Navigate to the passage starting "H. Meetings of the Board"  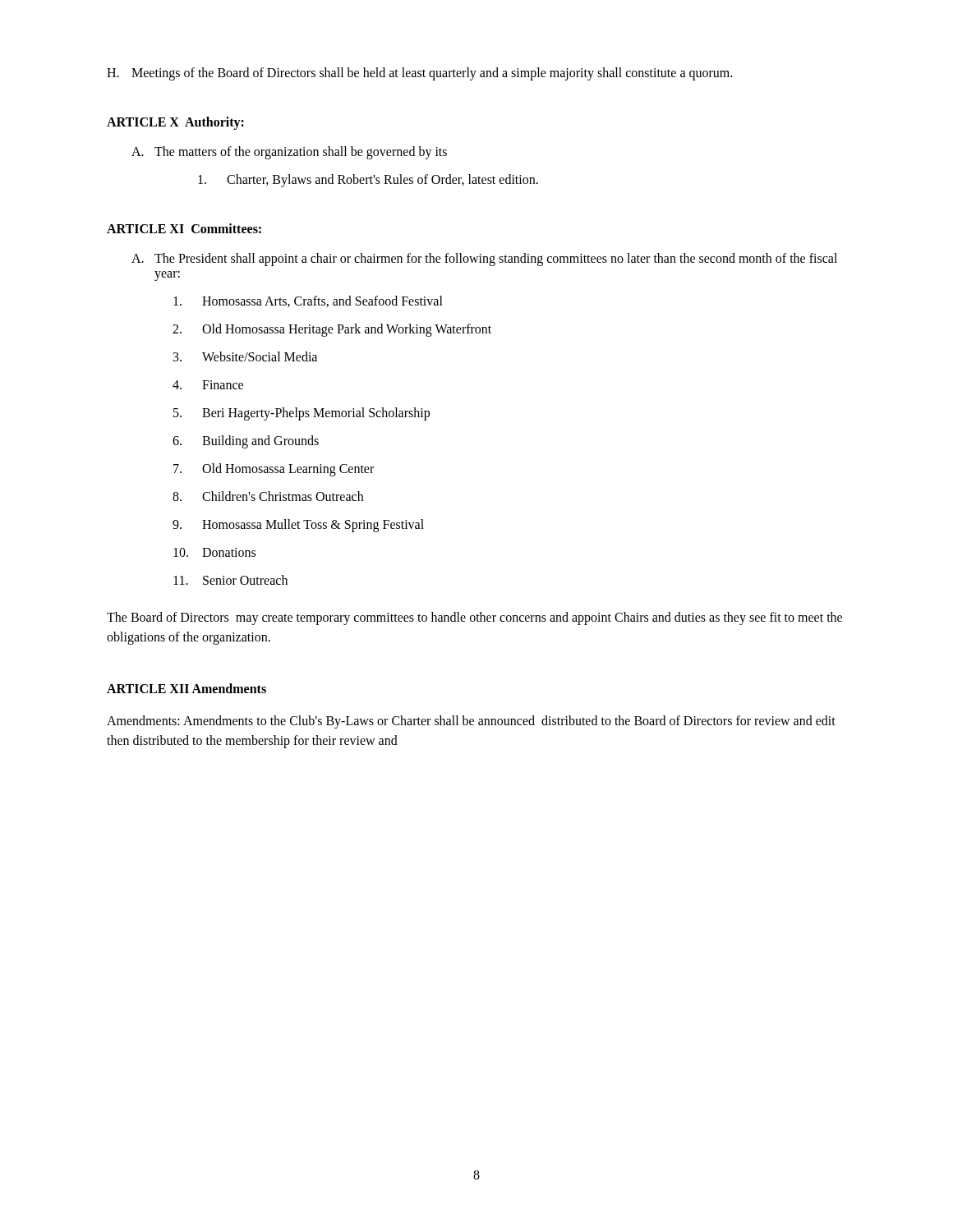pos(420,73)
